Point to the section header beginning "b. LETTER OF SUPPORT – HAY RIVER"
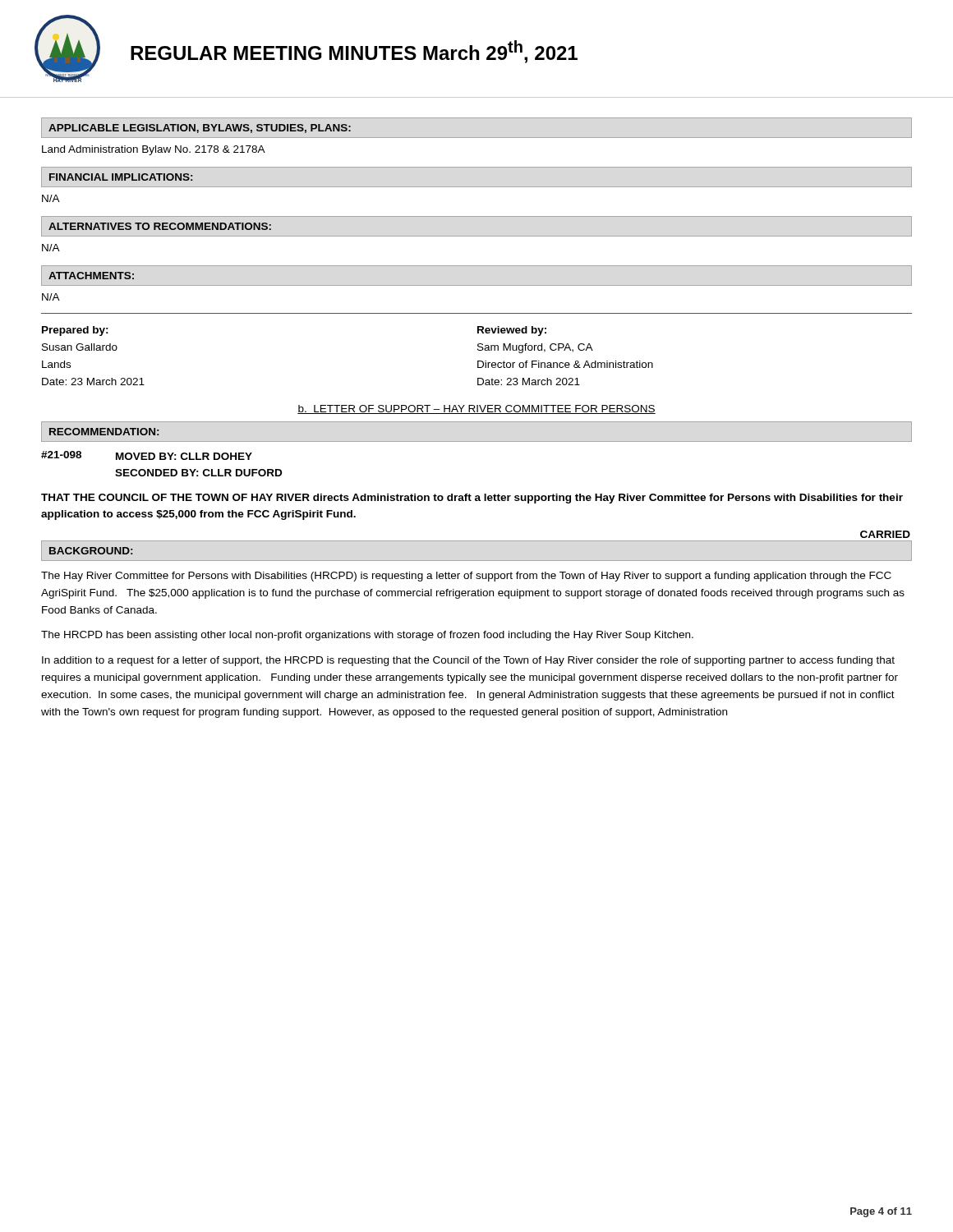Screen dimensions: 1232x953 coord(476,408)
